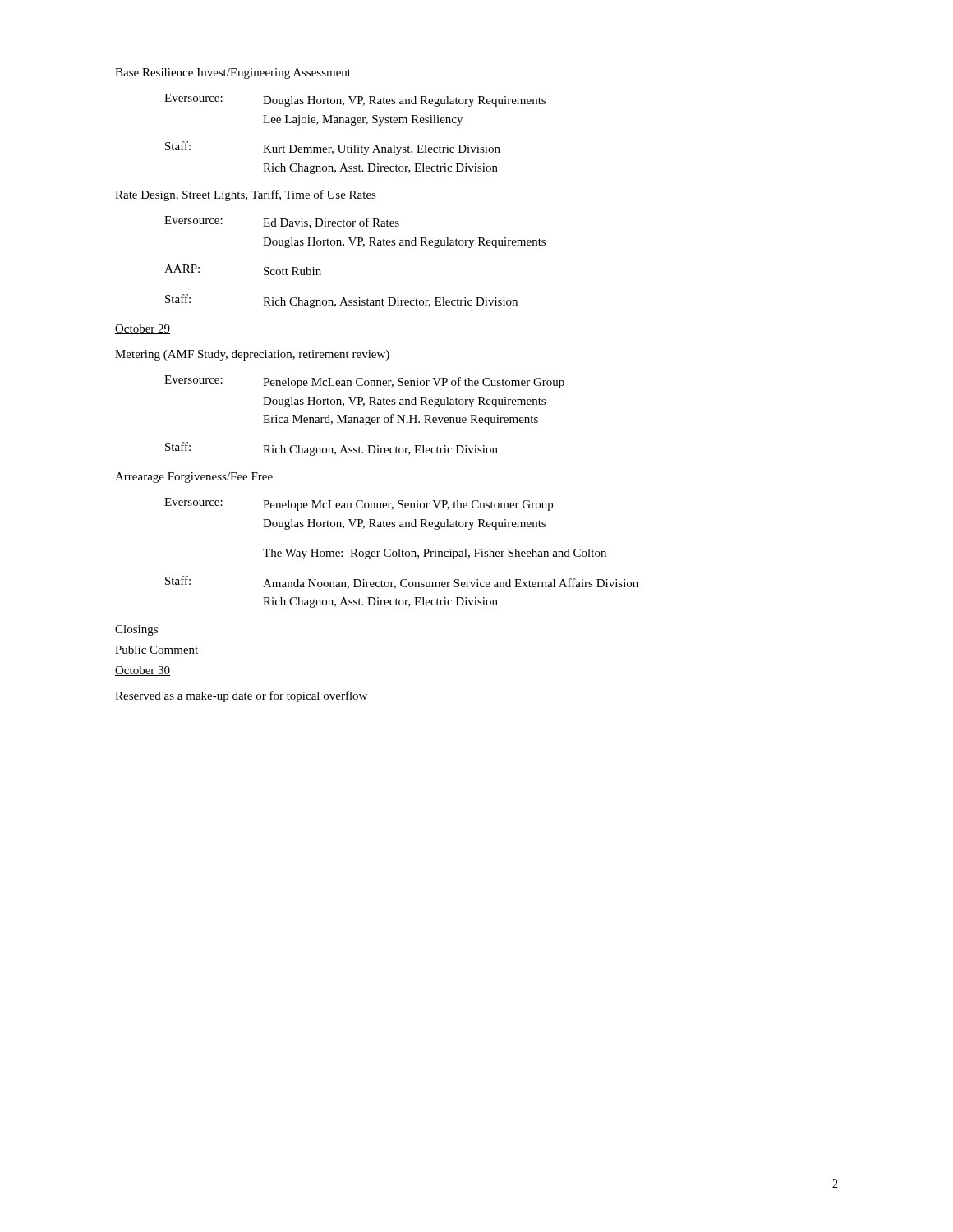
Task: Click where it says "Arrearage Forgiveness/Fee Free"
Action: (194, 476)
